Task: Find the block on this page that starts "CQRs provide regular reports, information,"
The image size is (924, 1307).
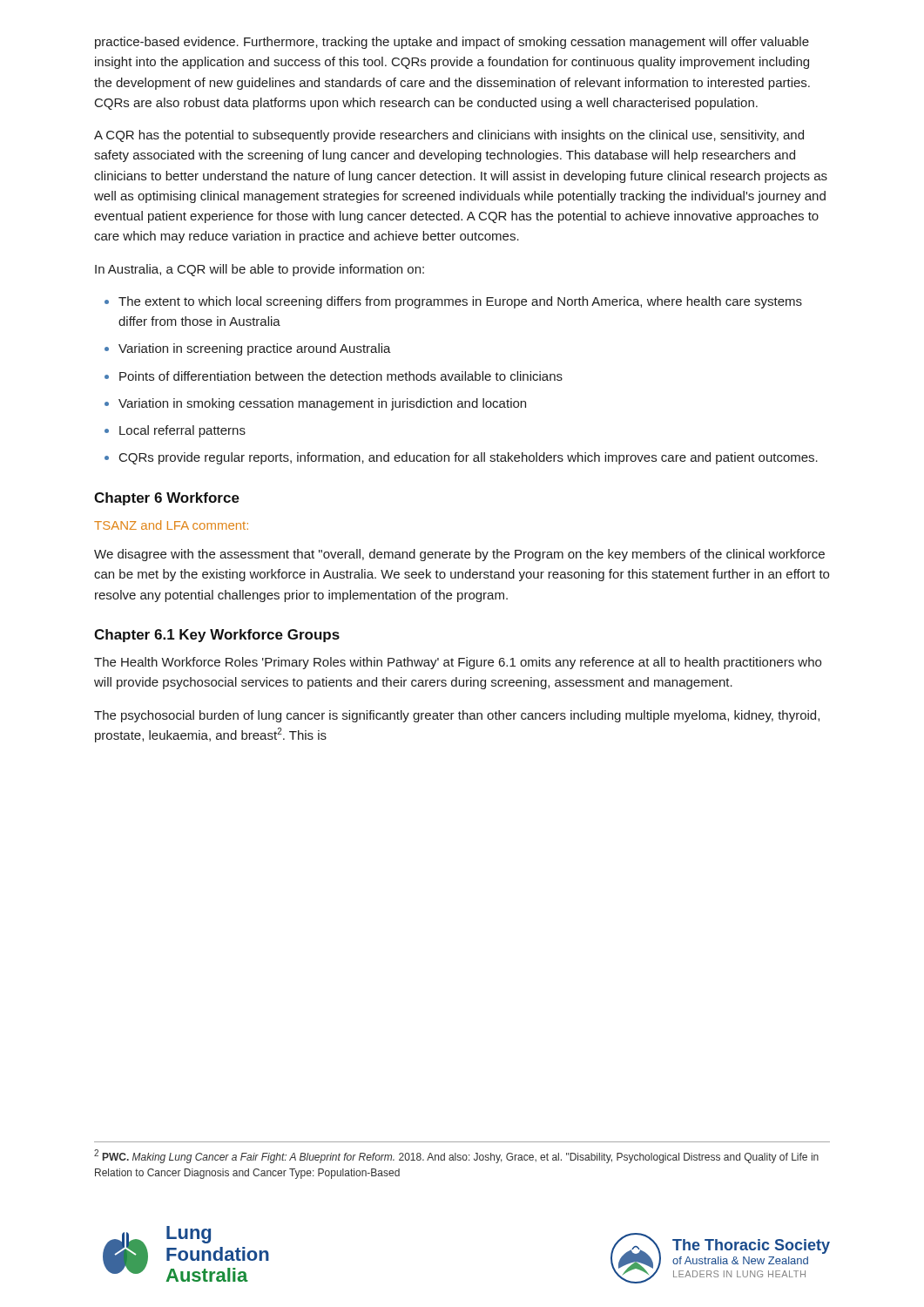Action: pos(474,457)
